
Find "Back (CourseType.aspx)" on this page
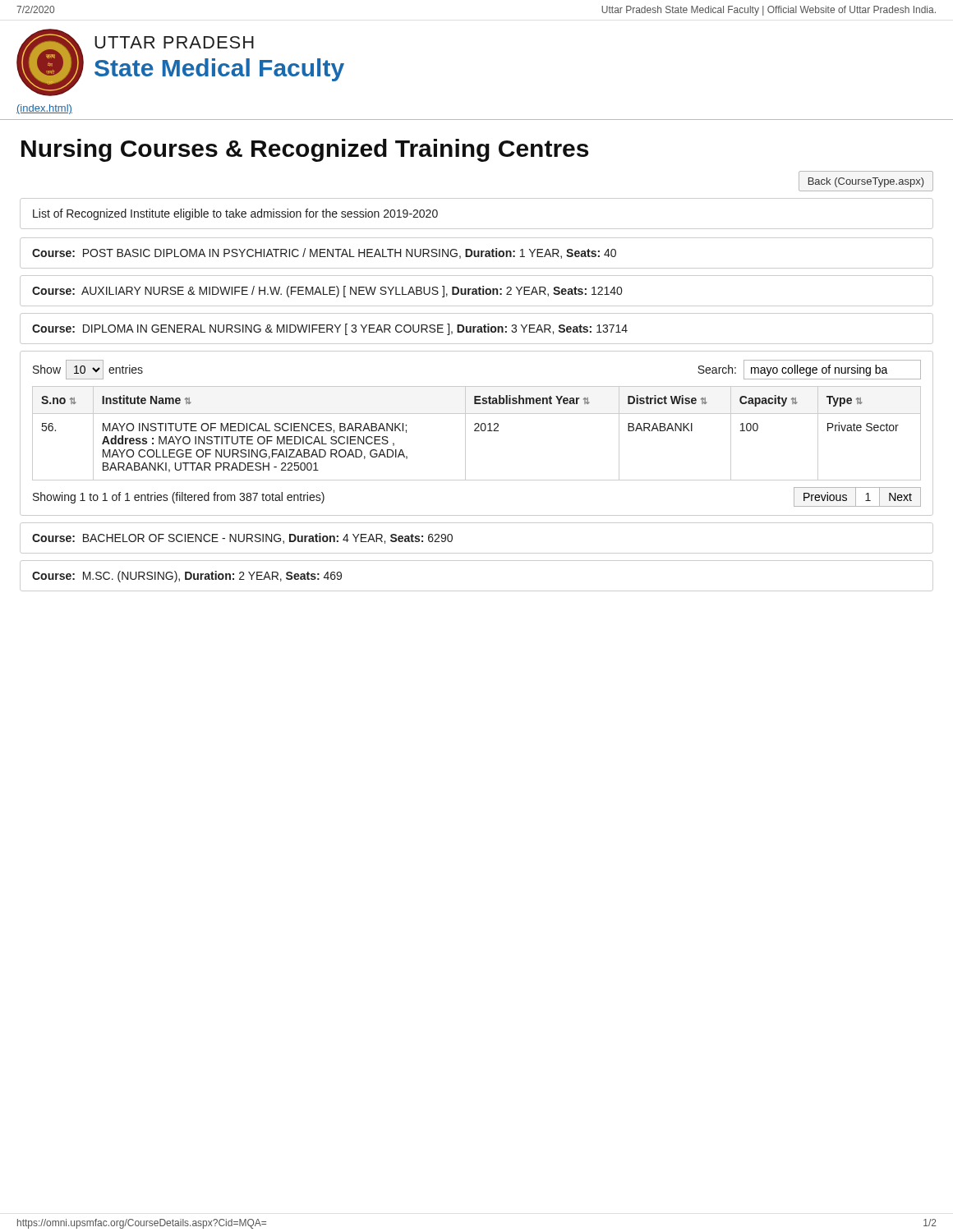coord(866,181)
